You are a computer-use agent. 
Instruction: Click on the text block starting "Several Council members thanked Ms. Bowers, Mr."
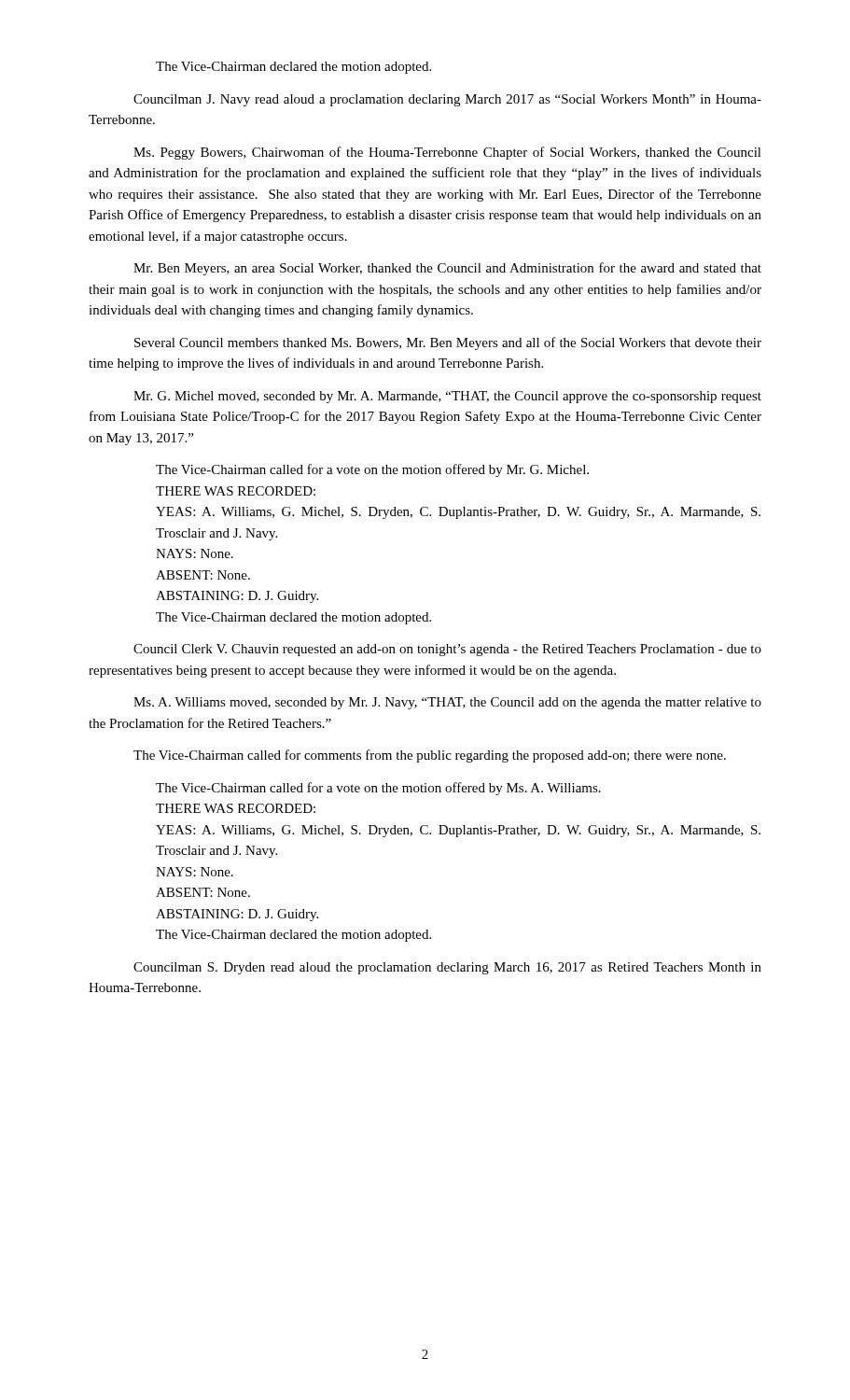[x=425, y=353]
